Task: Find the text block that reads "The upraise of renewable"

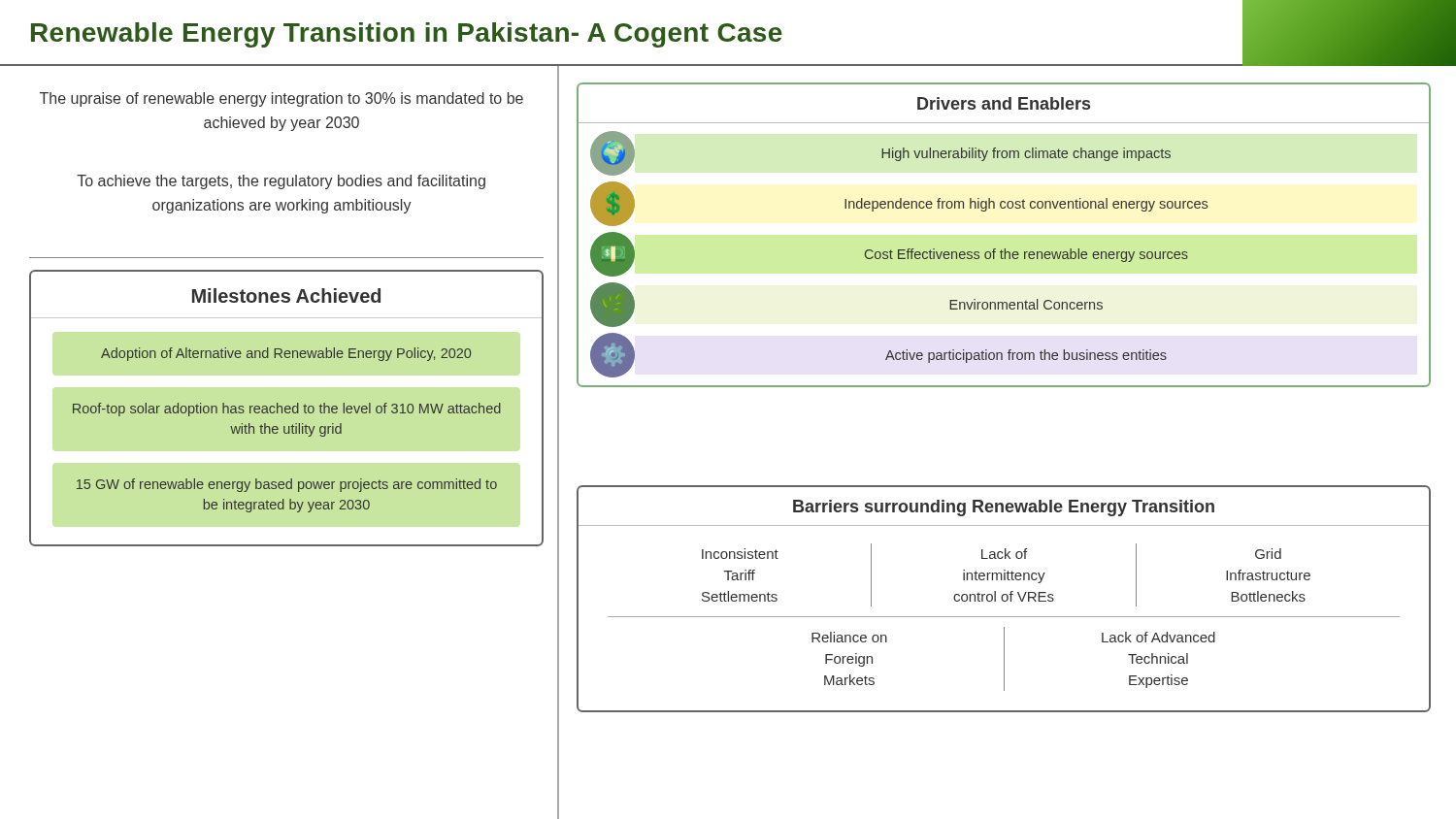Action: pyautogui.click(x=282, y=111)
